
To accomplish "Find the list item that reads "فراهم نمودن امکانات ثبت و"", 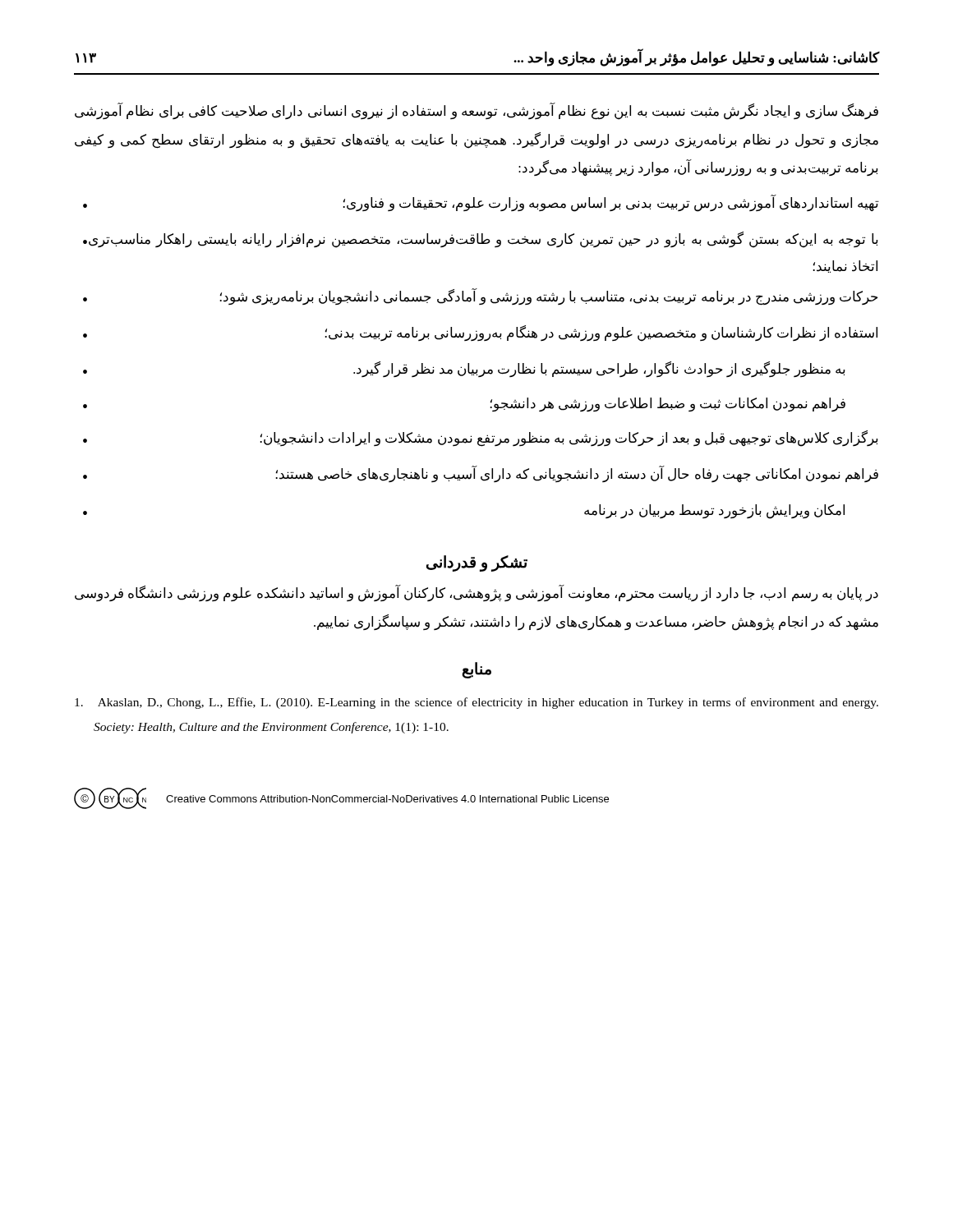I will pyautogui.click(x=671, y=405).
